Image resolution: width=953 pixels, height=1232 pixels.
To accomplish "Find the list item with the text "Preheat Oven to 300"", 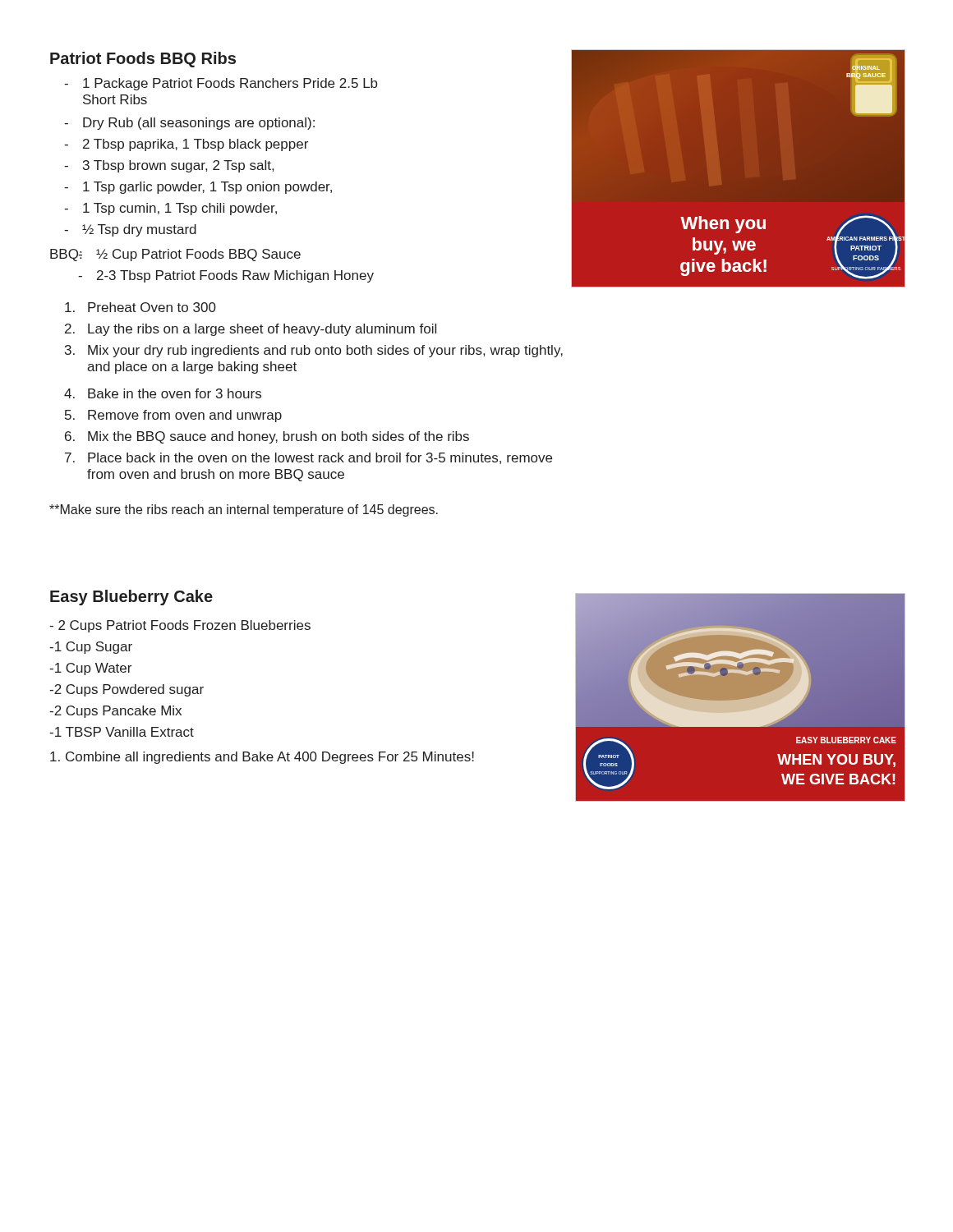I will 140,308.
